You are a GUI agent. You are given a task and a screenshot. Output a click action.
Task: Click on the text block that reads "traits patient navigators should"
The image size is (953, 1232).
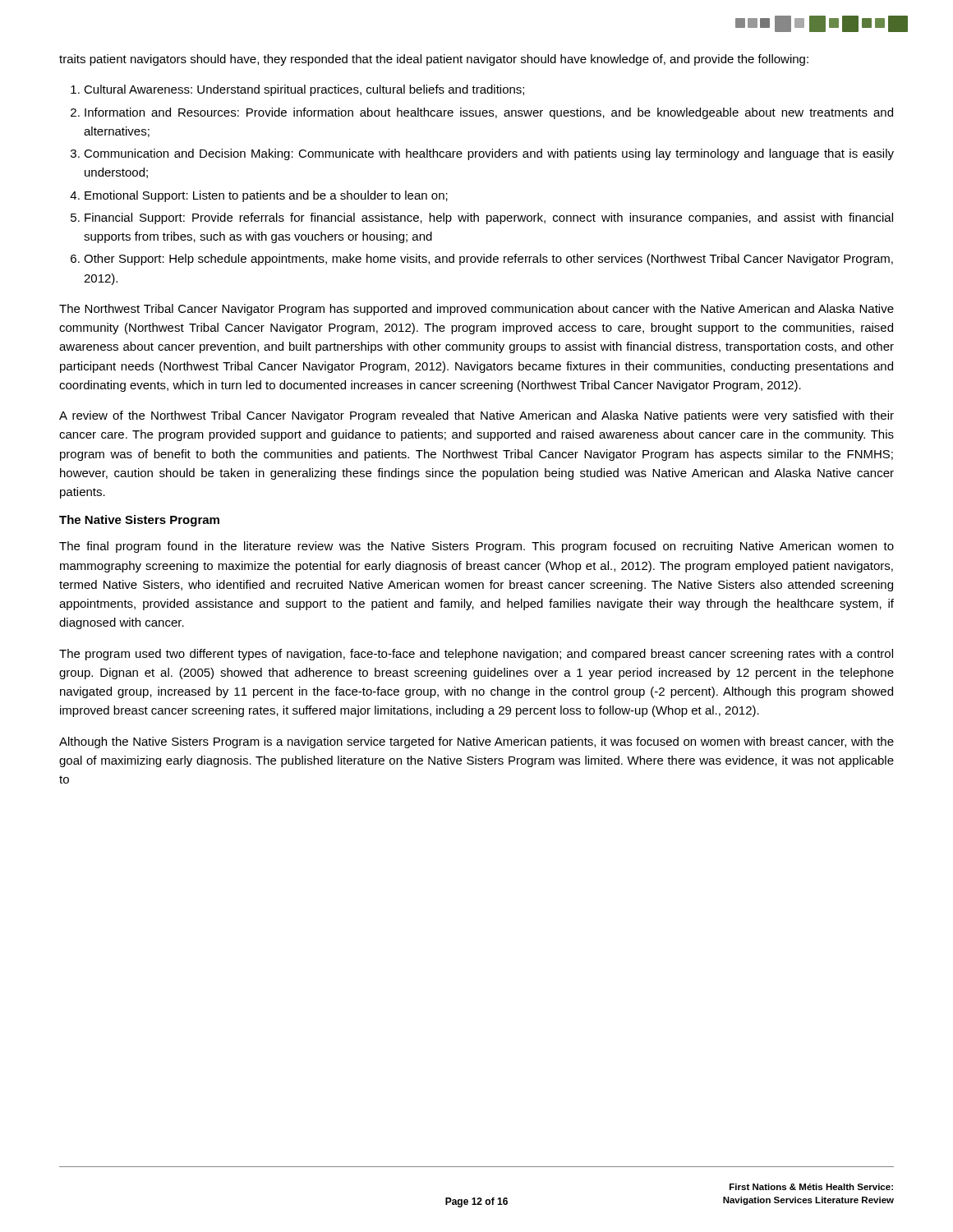coord(434,59)
